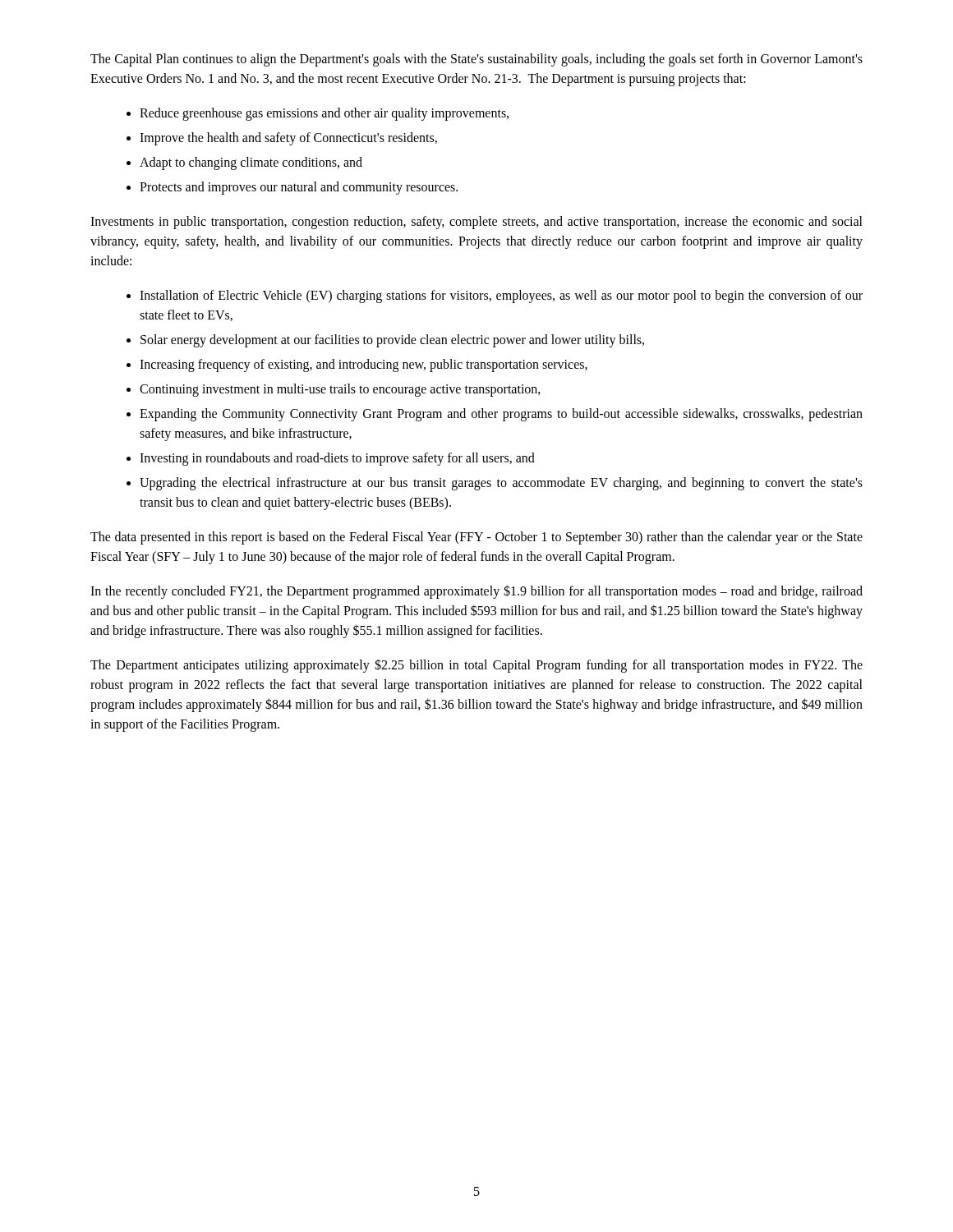Locate the text block with the text "Investments in public transportation, congestion reduction, safety,"
The height and width of the screenshot is (1232, 953).
click(476, 241)
